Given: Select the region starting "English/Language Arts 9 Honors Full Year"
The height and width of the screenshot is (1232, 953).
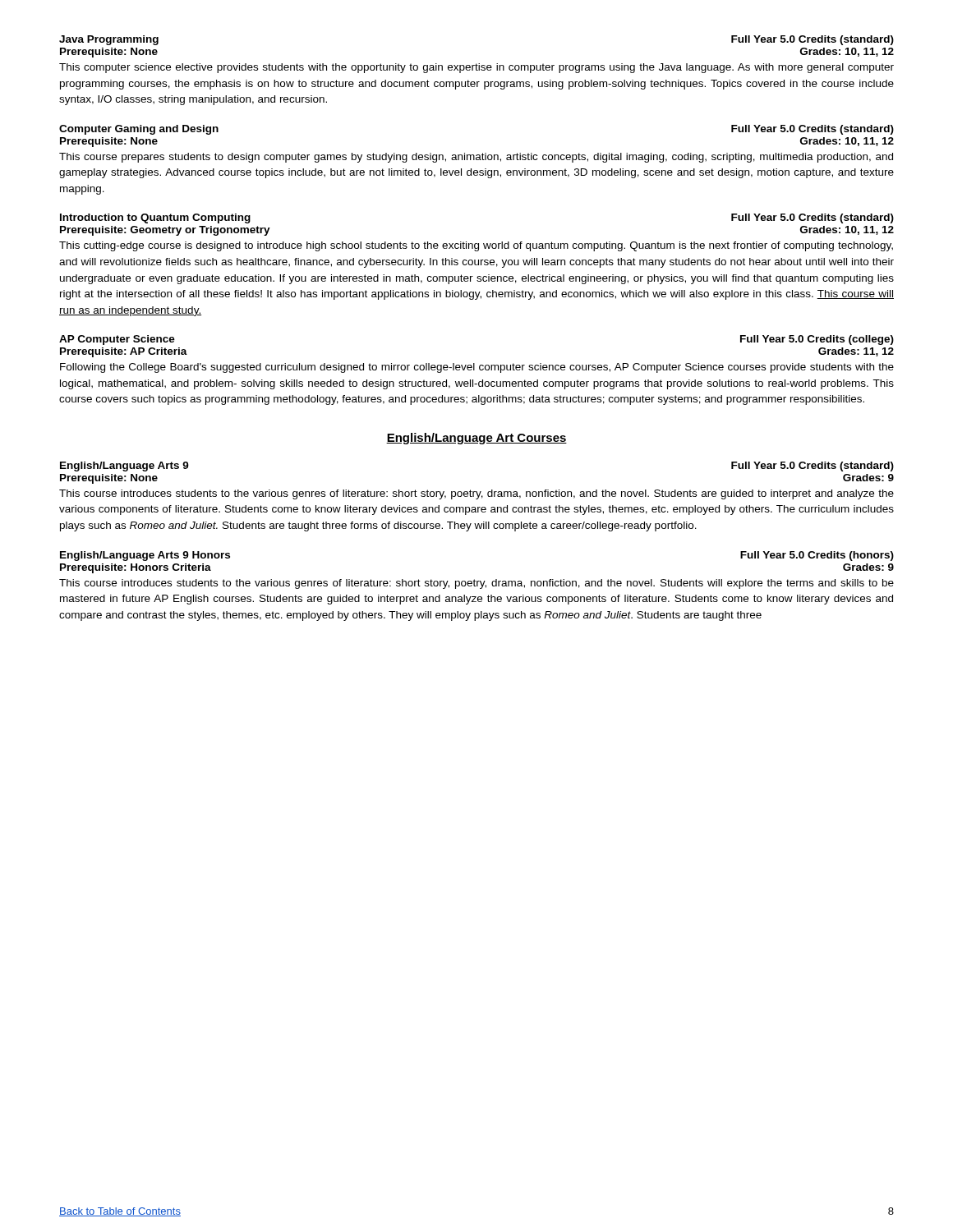Looking at the screenshot, I should tap(141, 556).
